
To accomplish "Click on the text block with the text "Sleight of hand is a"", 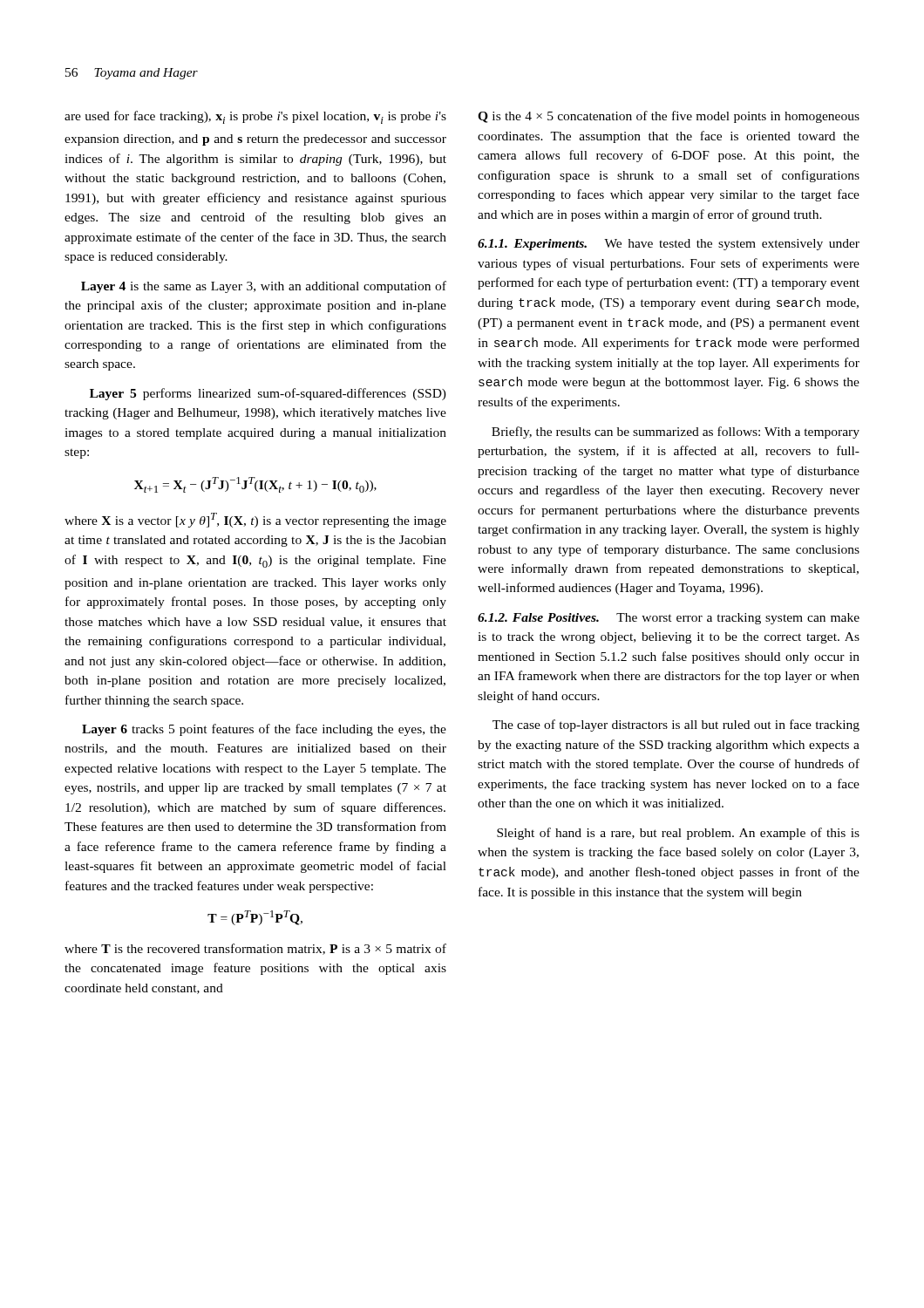I will [x=669, y=862].
